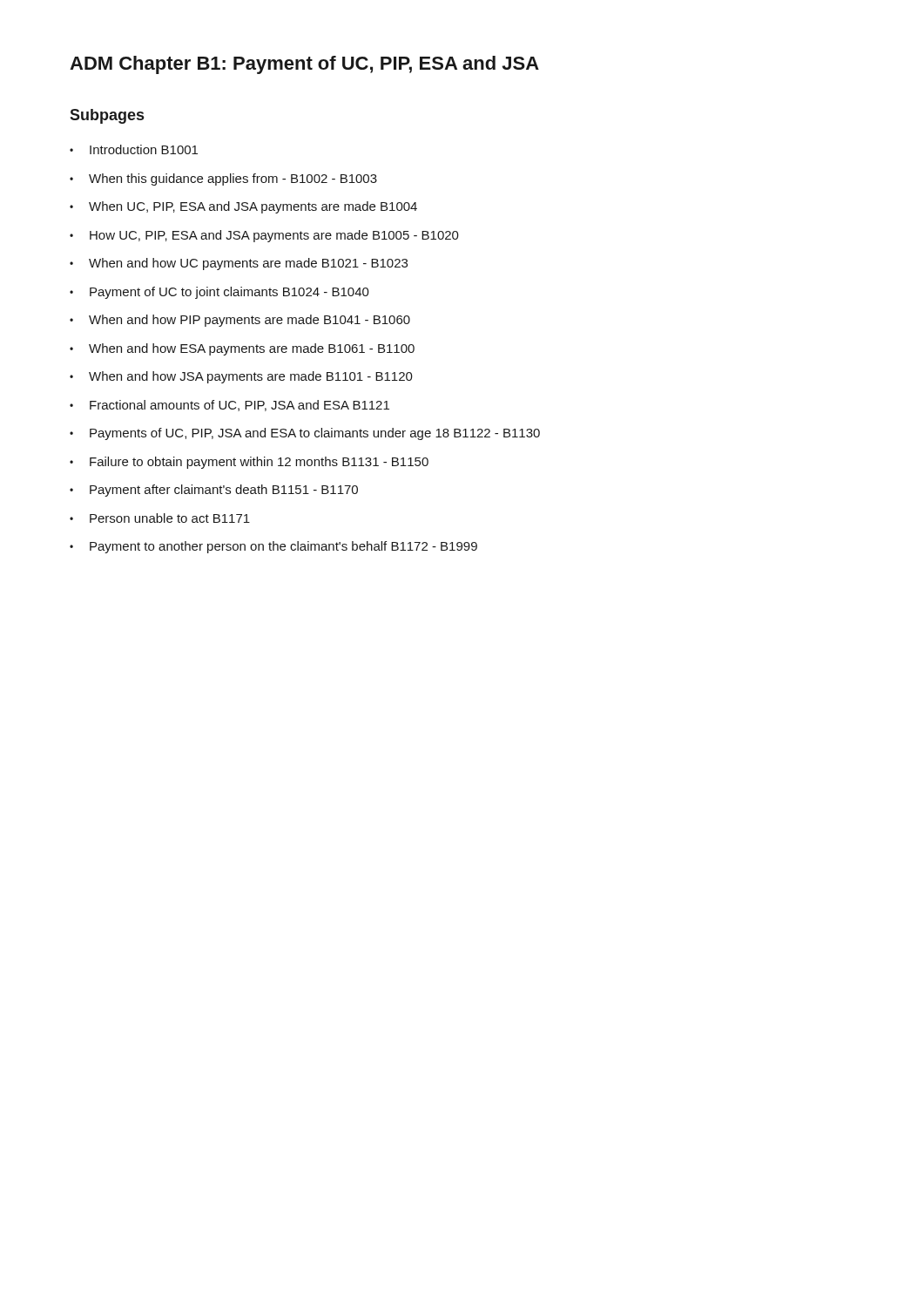Where is the passage that starts "• Failure to"?
Screen dimensions: 1307x924
coord(249,463)
